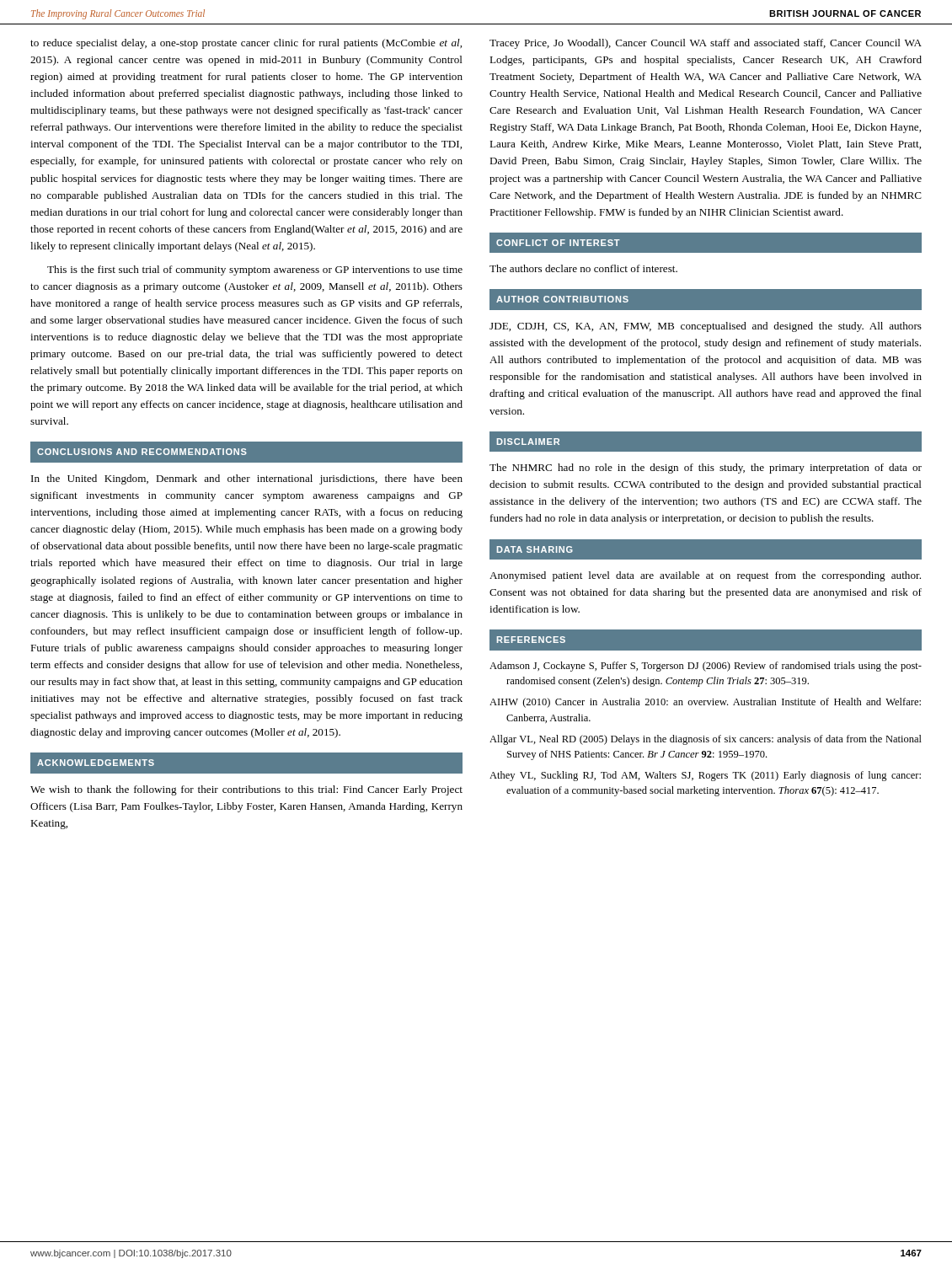Find the text with the text "The authors declare no conflict of interest."
The width and height of the screenshot is (952, 1264).
[583, 268]
